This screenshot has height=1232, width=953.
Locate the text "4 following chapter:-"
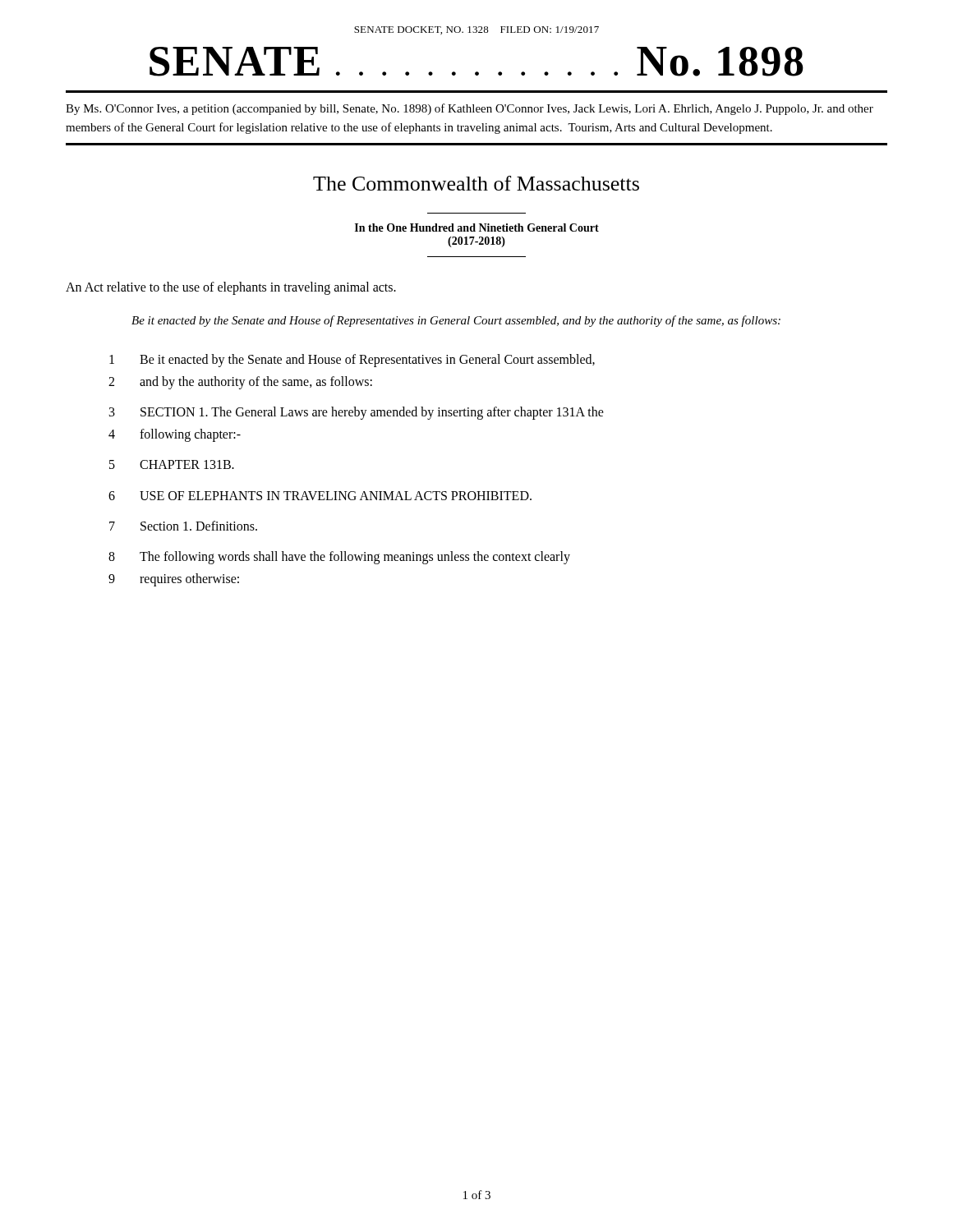[175, 435]
